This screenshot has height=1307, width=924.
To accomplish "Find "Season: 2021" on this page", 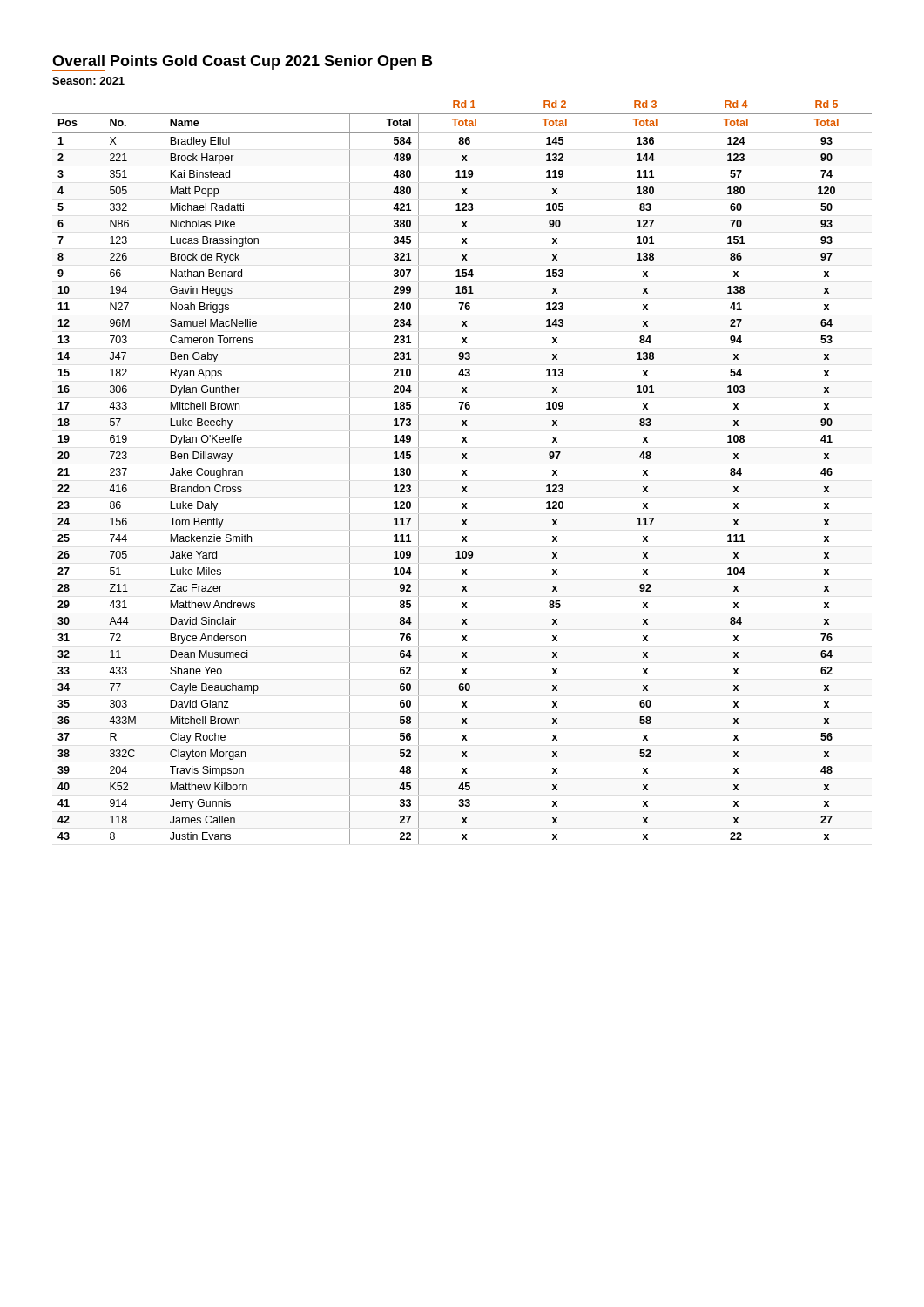I will [x=88, y=81].
